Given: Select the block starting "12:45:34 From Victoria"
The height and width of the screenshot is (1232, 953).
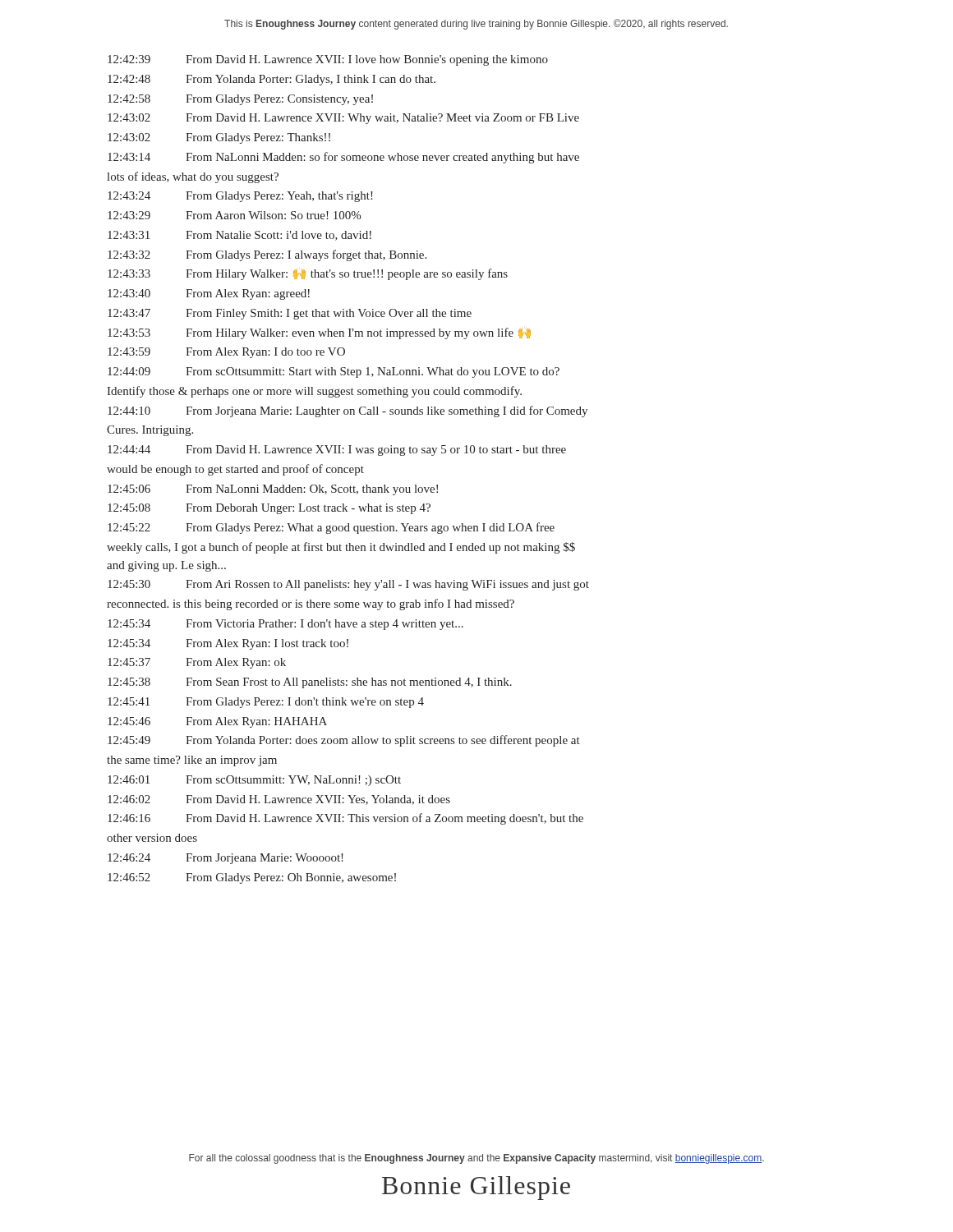Looking at the screenshot, I should point(285,625).
